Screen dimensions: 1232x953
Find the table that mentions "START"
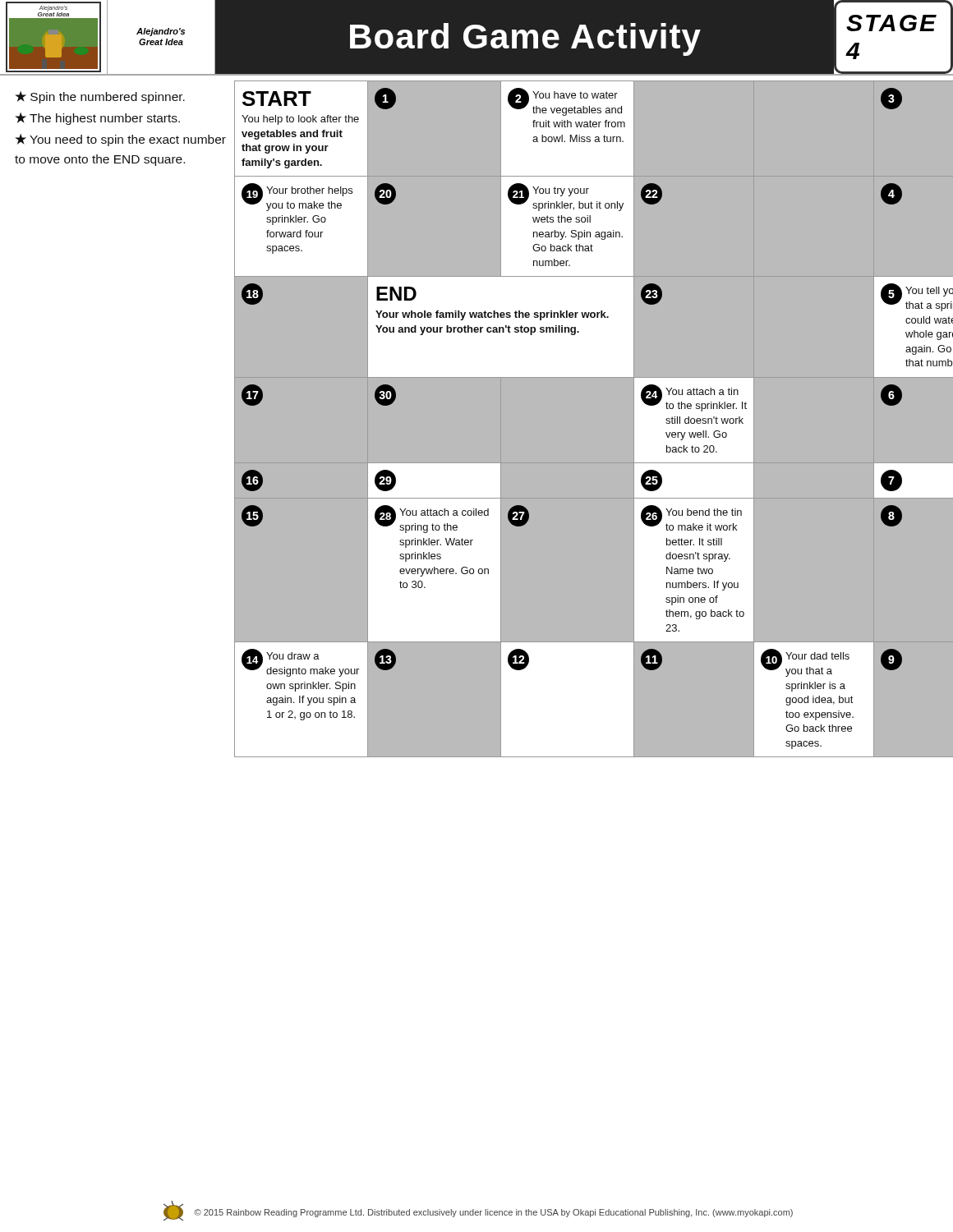591,419
